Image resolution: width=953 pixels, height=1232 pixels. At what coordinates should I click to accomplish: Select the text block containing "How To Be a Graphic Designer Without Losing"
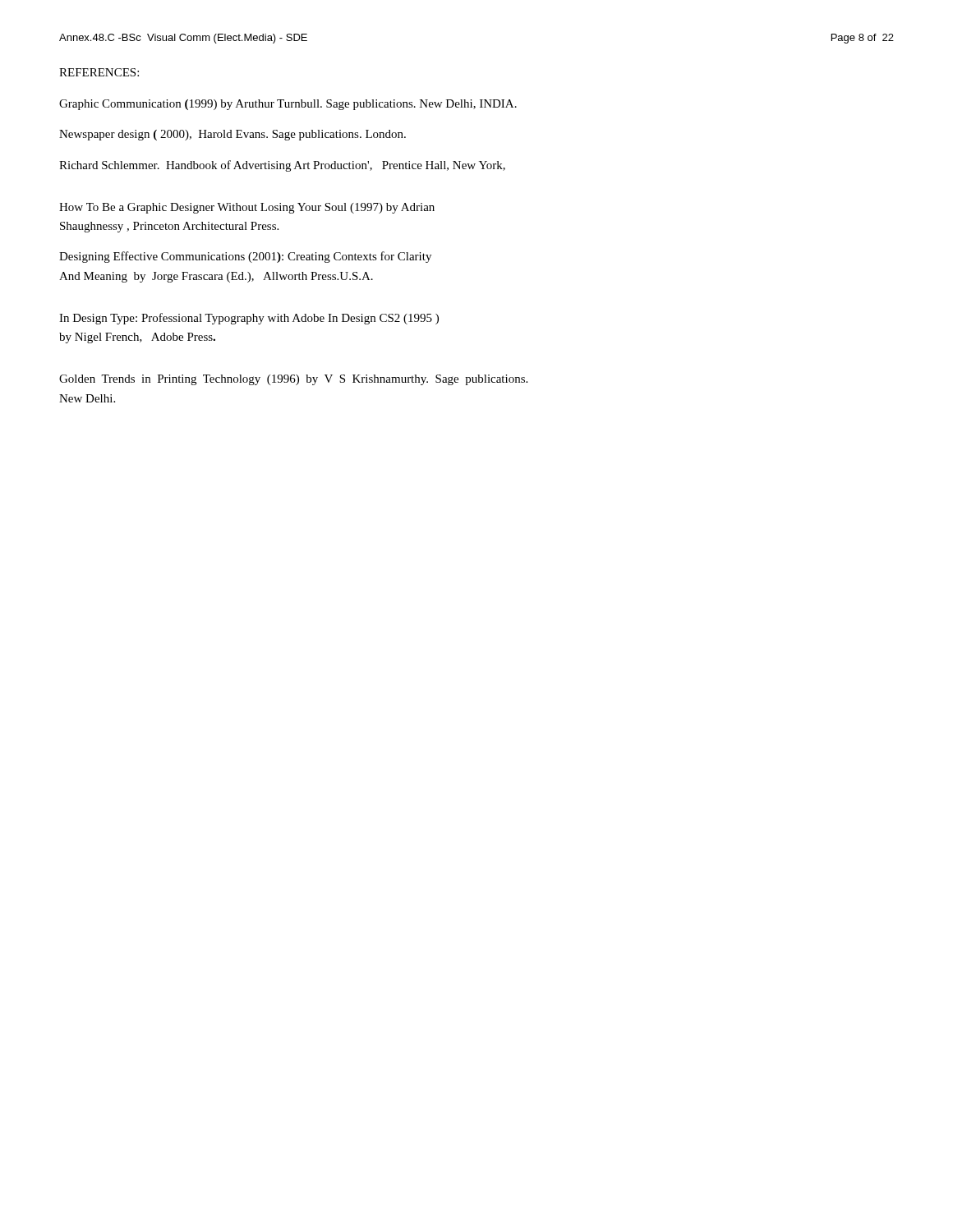pyautogui.click(x=247, y=216)
